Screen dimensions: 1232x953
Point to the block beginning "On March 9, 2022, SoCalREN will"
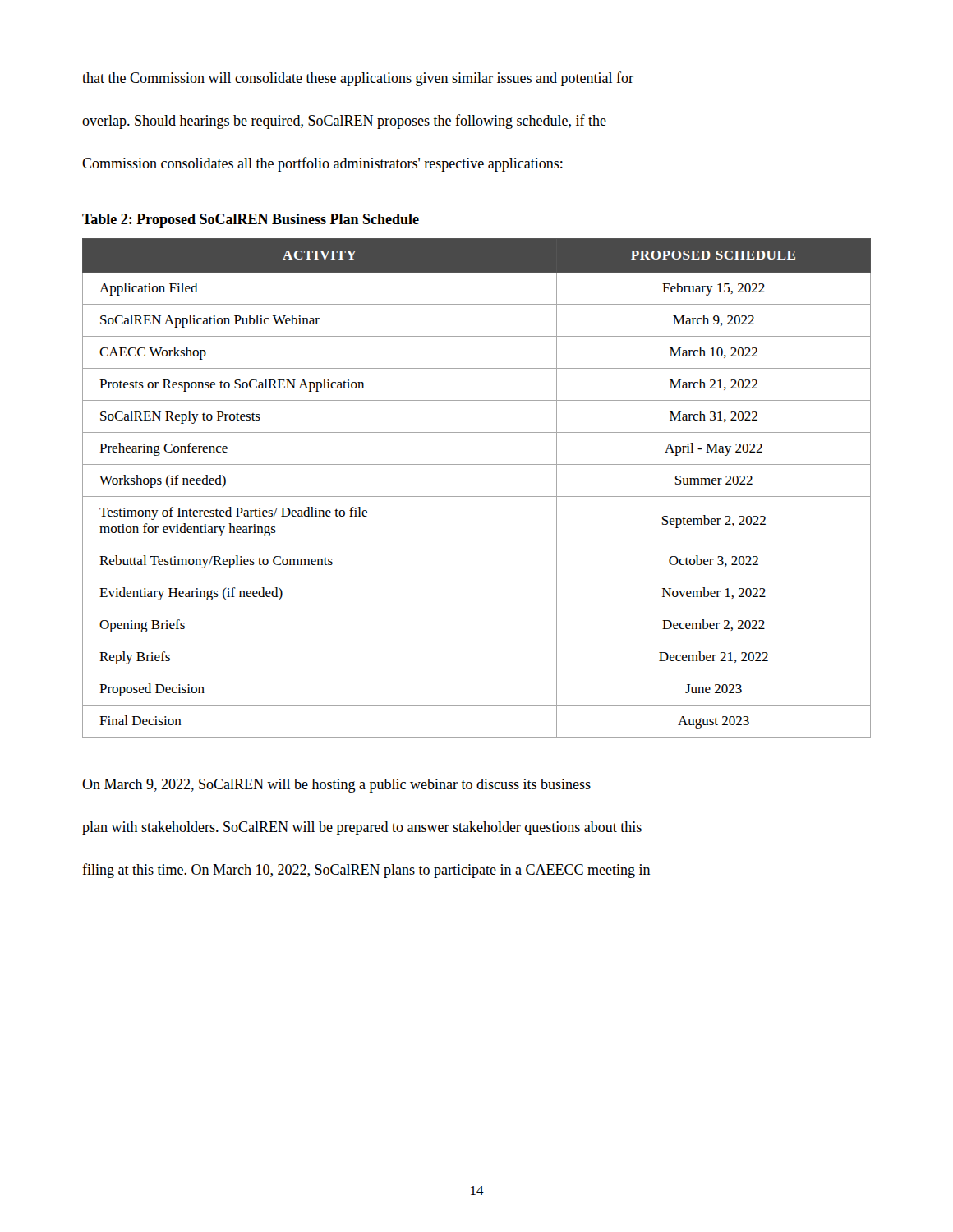pos(476,827)
